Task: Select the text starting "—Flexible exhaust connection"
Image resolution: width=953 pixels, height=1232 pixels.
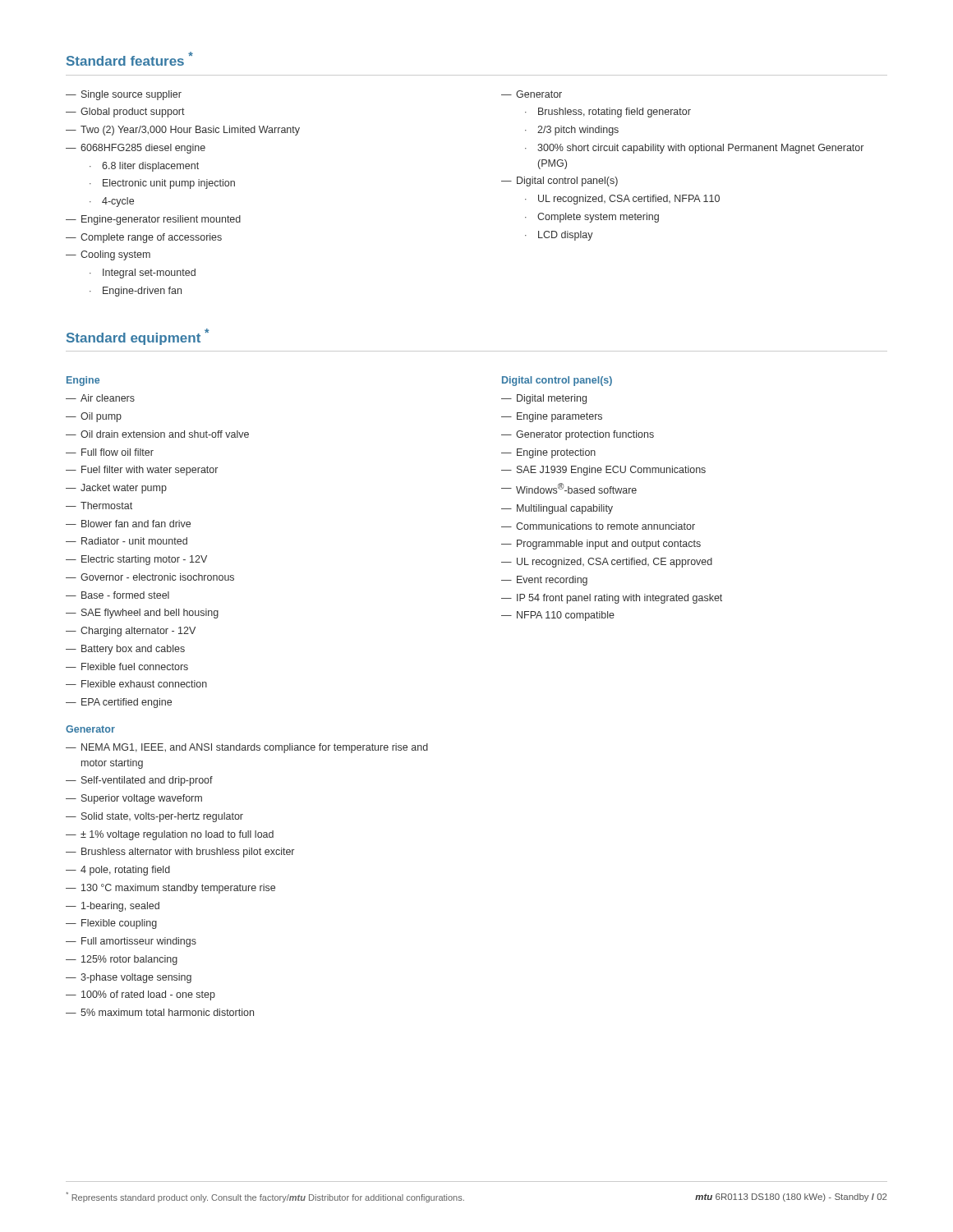Action: [137, 685]
